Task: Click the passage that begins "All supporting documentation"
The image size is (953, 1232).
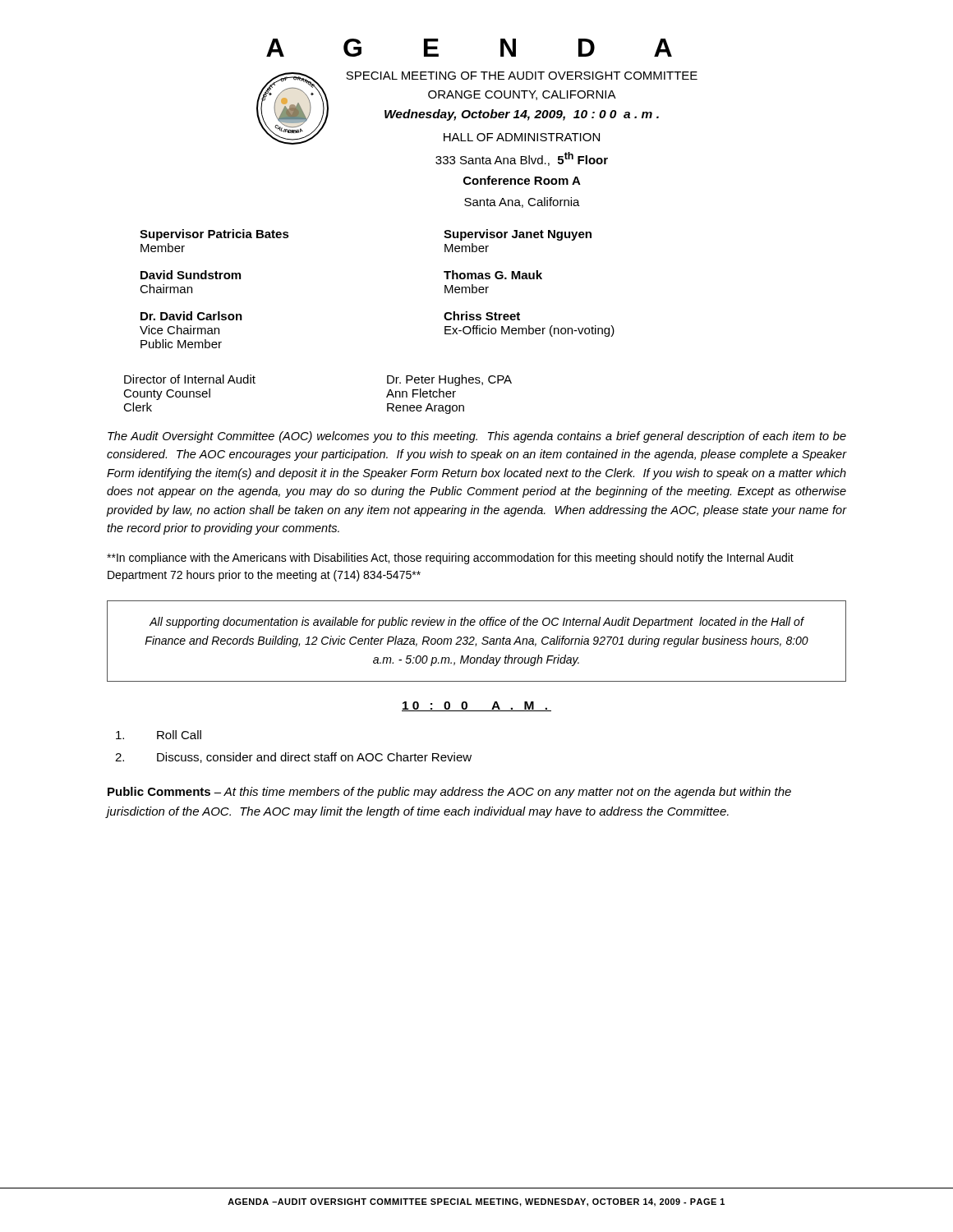Action: coord(476,641)
